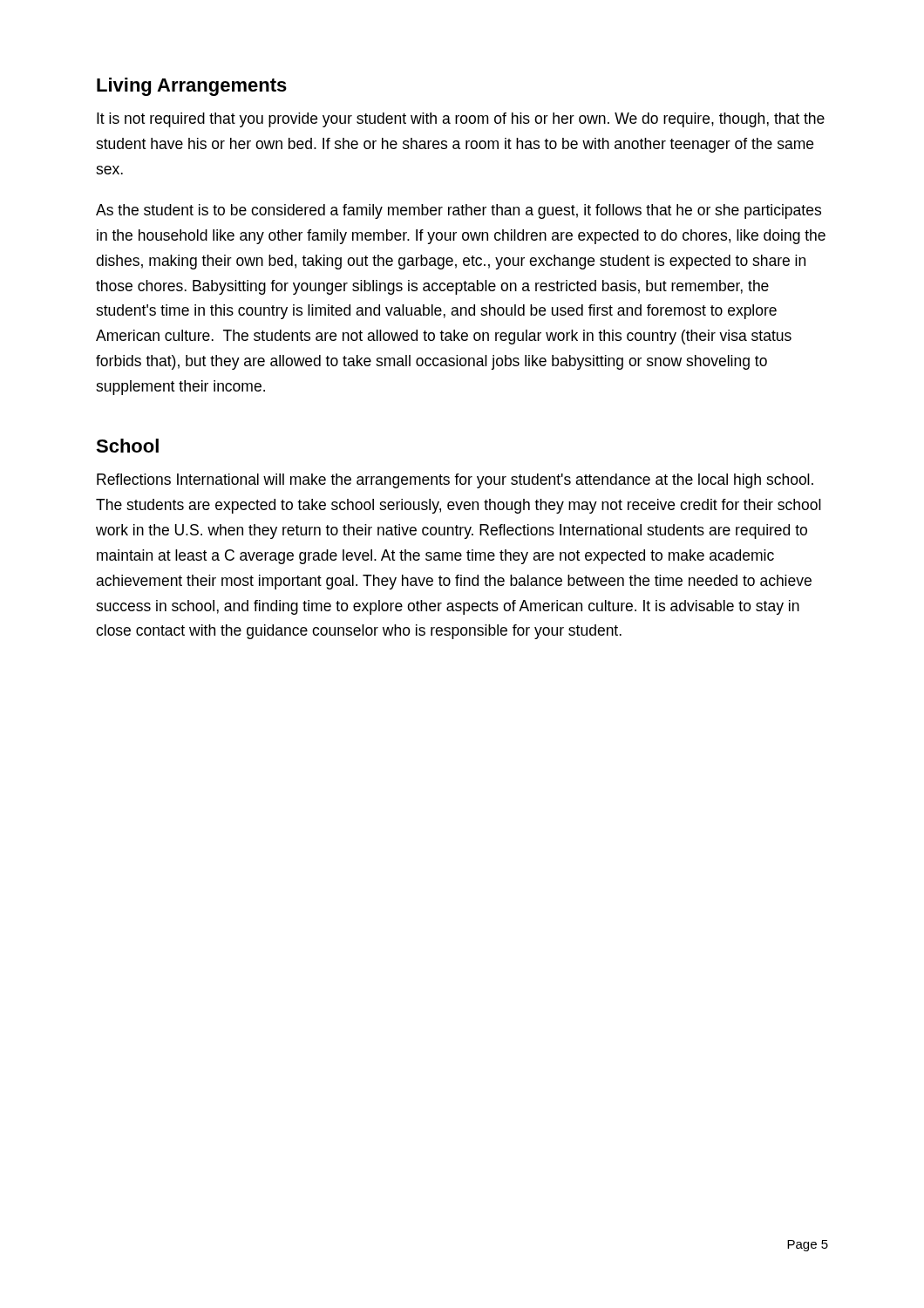Where is the passage that starts "As the student is to"?
The height and width of the screenshot is (1308, 924).
click(461, 298)
